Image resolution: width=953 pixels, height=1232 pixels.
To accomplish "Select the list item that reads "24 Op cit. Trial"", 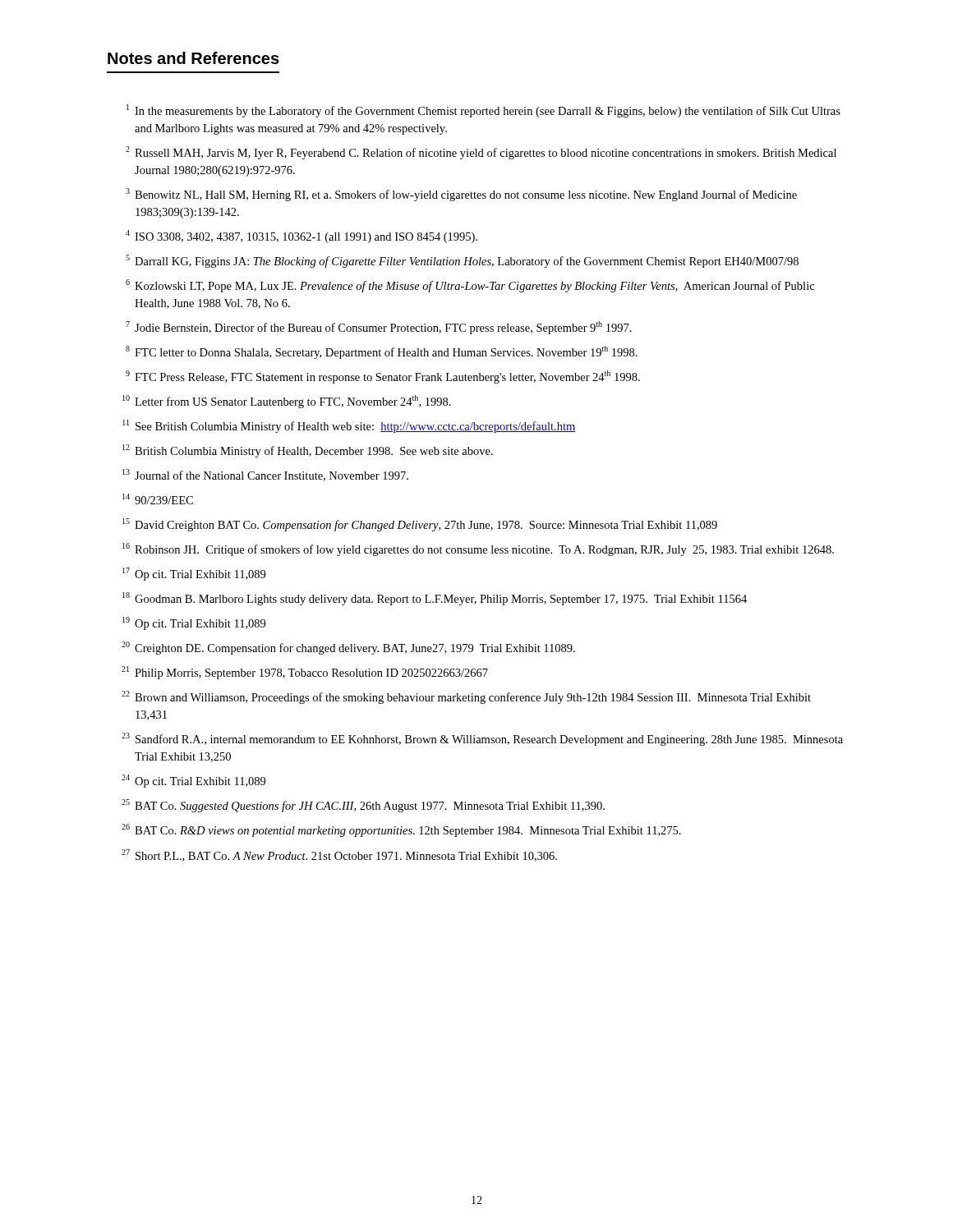I will pyautogui.click(x=193, y=781).
